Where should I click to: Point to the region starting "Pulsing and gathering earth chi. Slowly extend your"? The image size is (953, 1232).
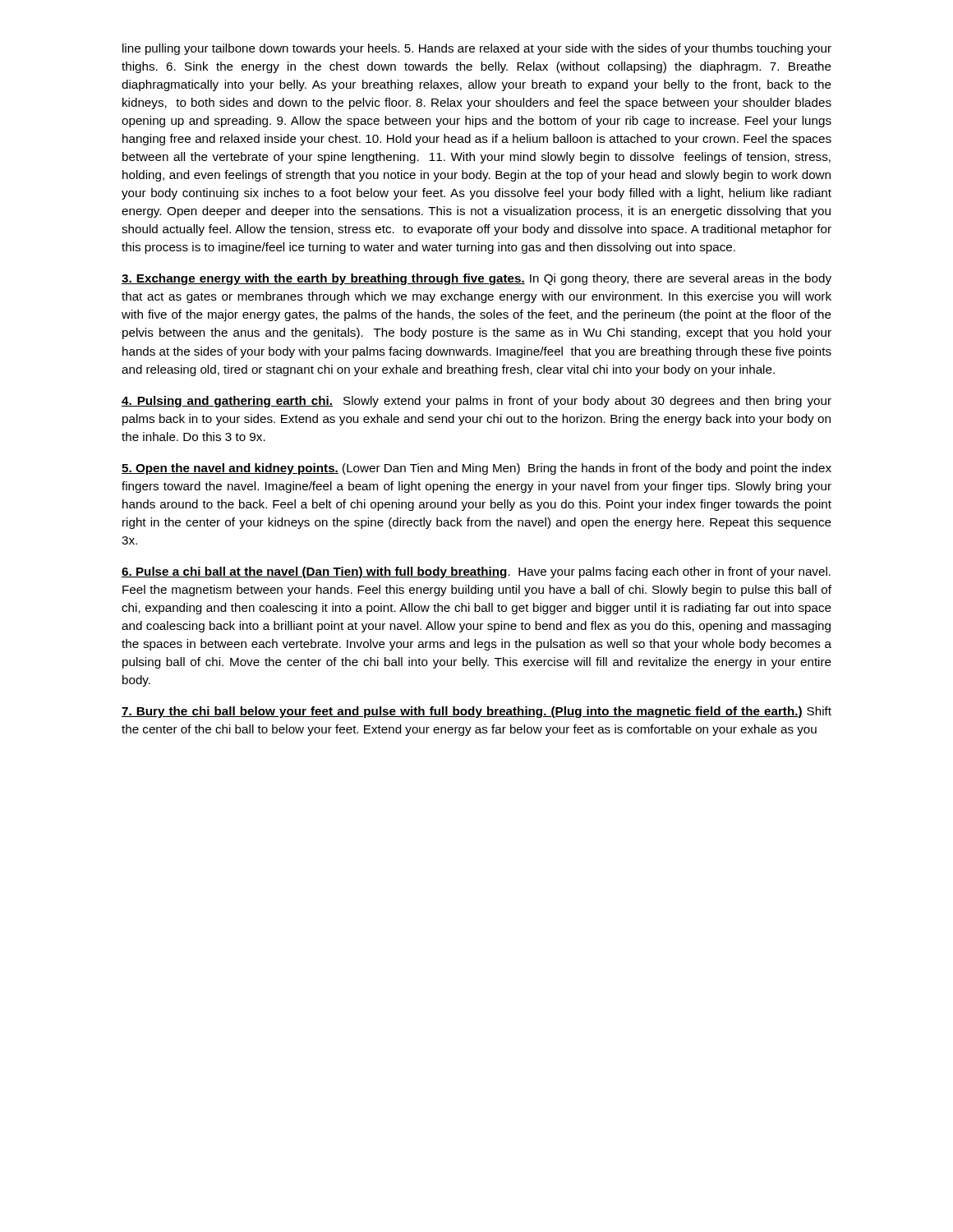476,418
